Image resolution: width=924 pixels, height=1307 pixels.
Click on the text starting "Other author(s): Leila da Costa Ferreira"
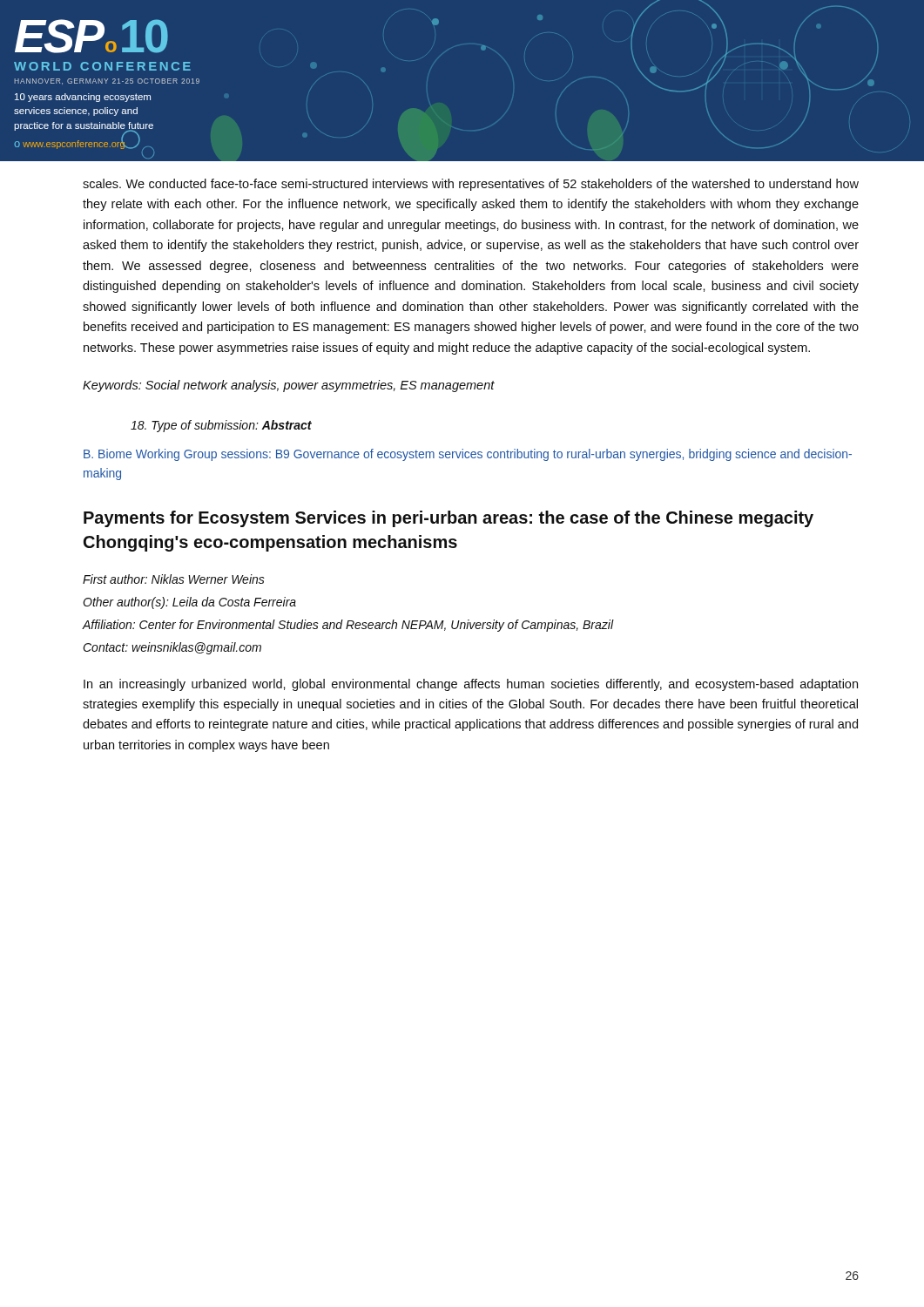coord(189,602)
